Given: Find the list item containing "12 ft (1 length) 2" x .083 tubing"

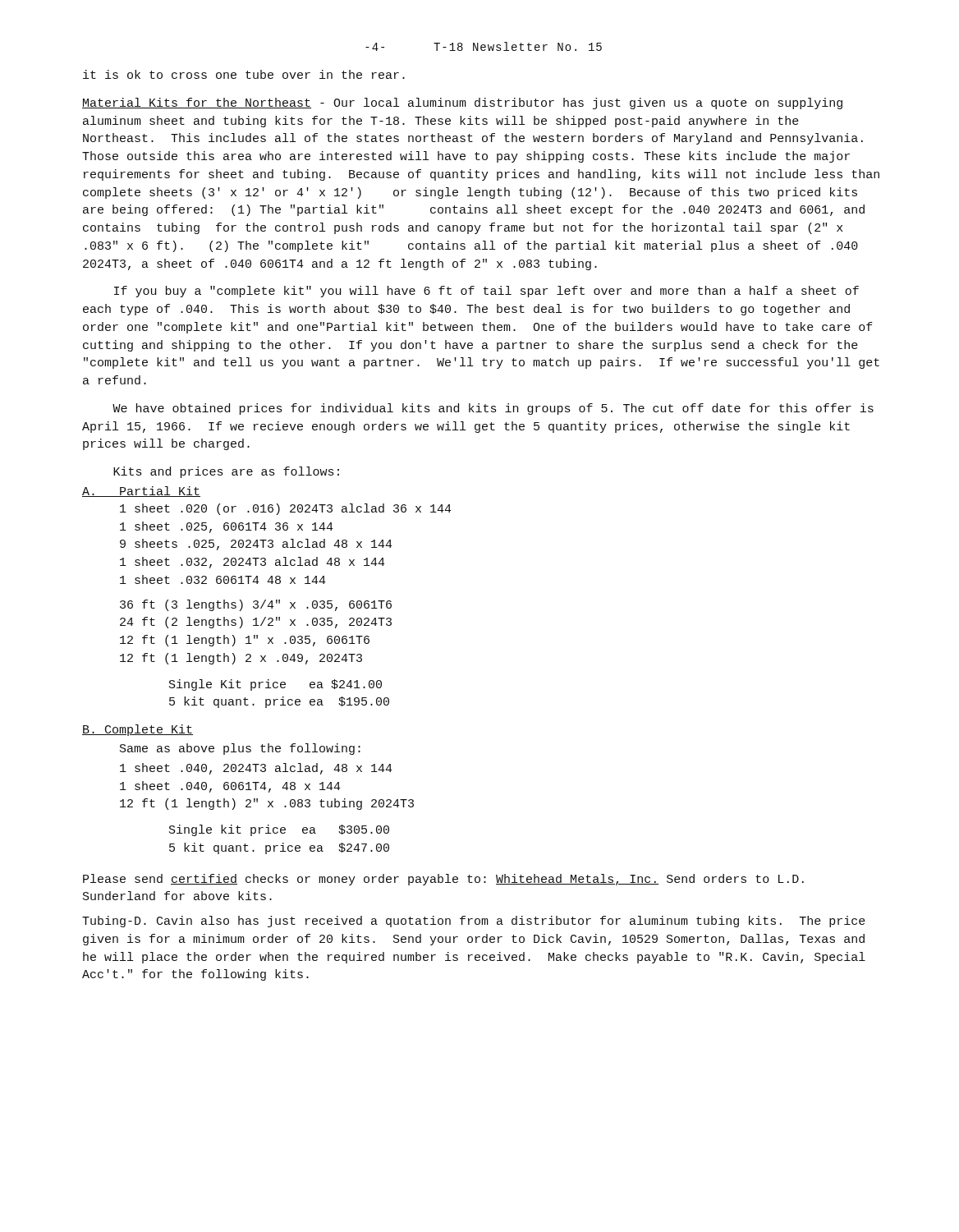Looking at the screenshot, I should coord(267,805).
